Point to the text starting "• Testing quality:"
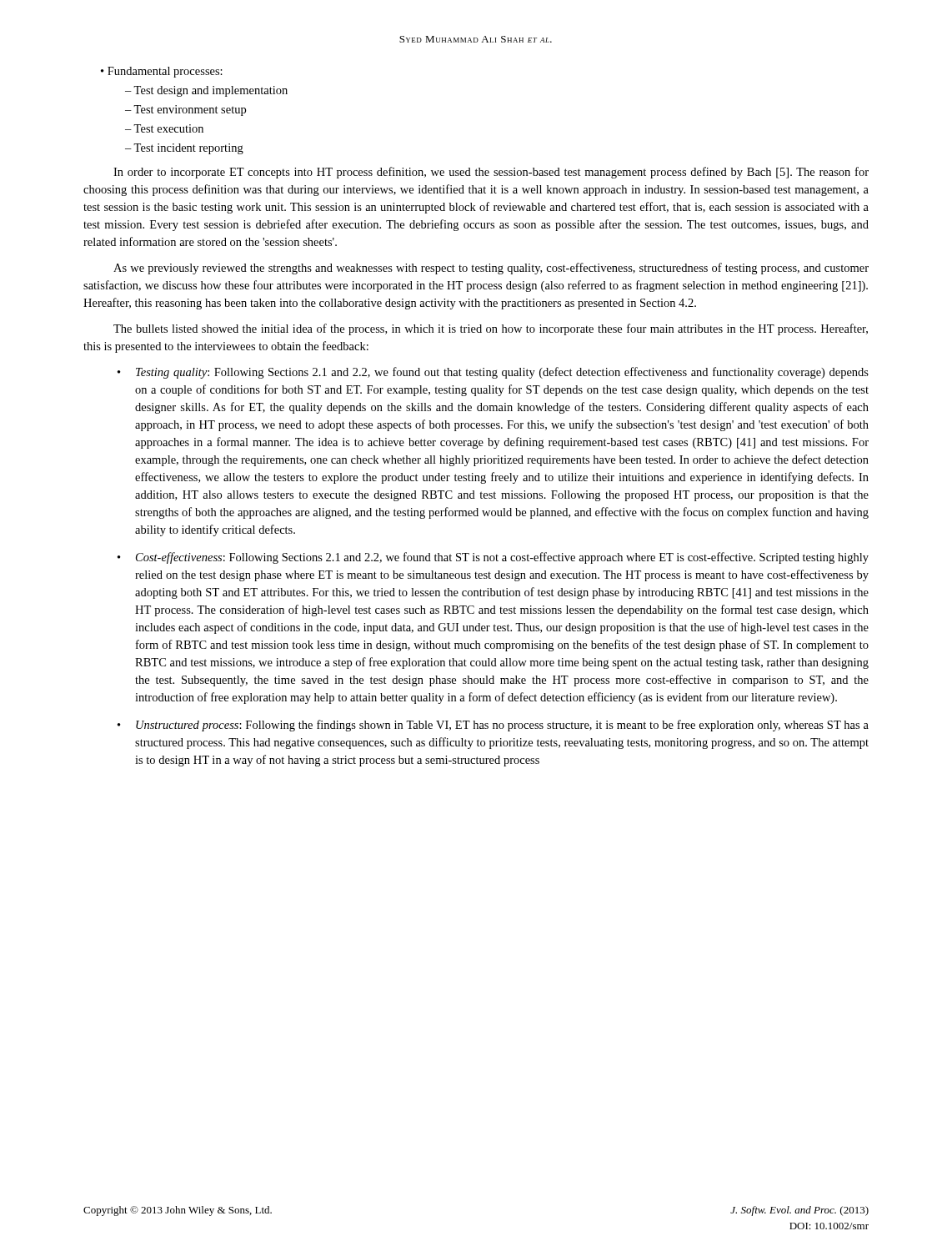The height and width of the screenshot is (1251, 952). pyautogui.click(x=493, y=451)
